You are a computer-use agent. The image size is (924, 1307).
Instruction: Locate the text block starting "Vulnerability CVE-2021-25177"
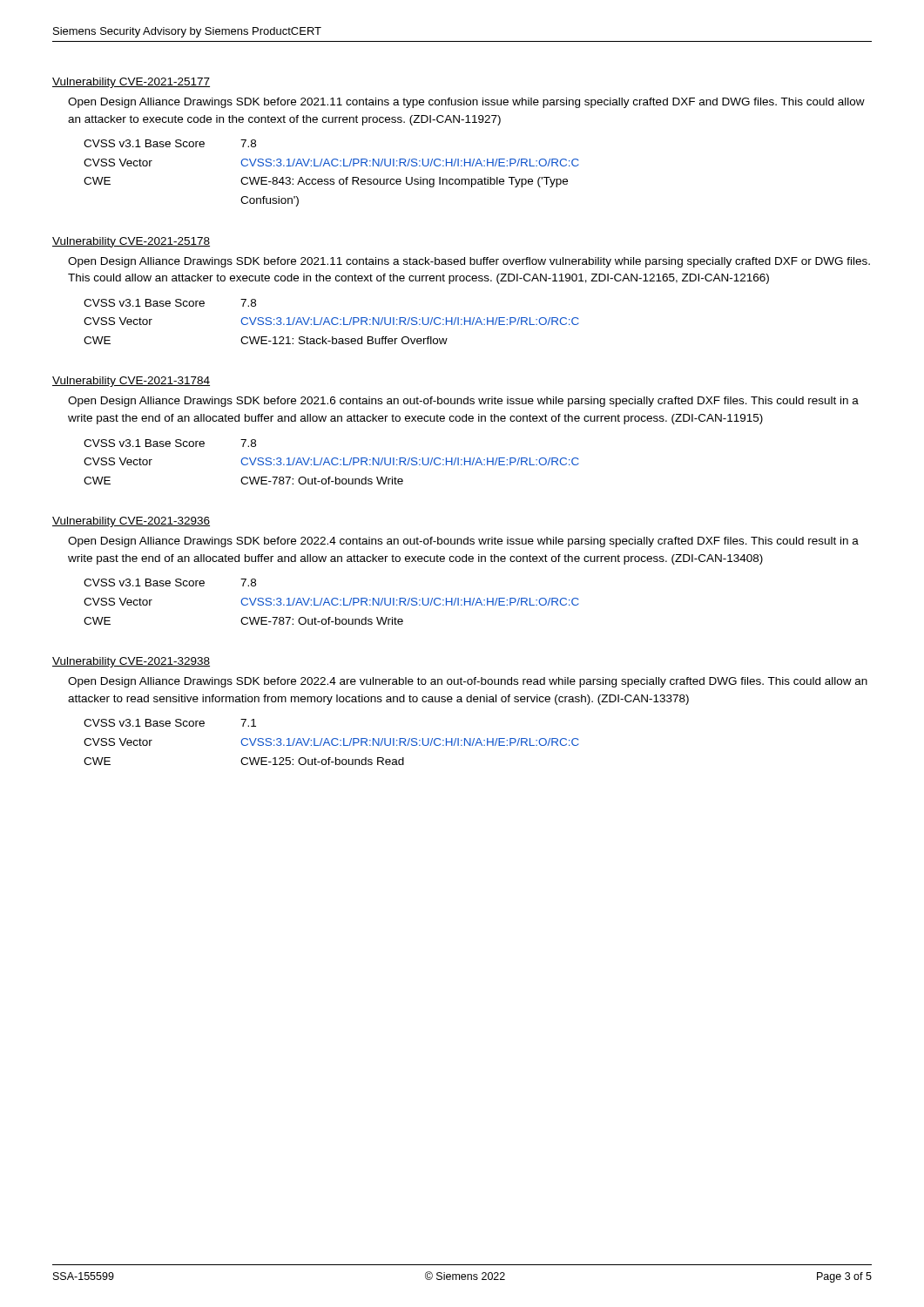131,81
